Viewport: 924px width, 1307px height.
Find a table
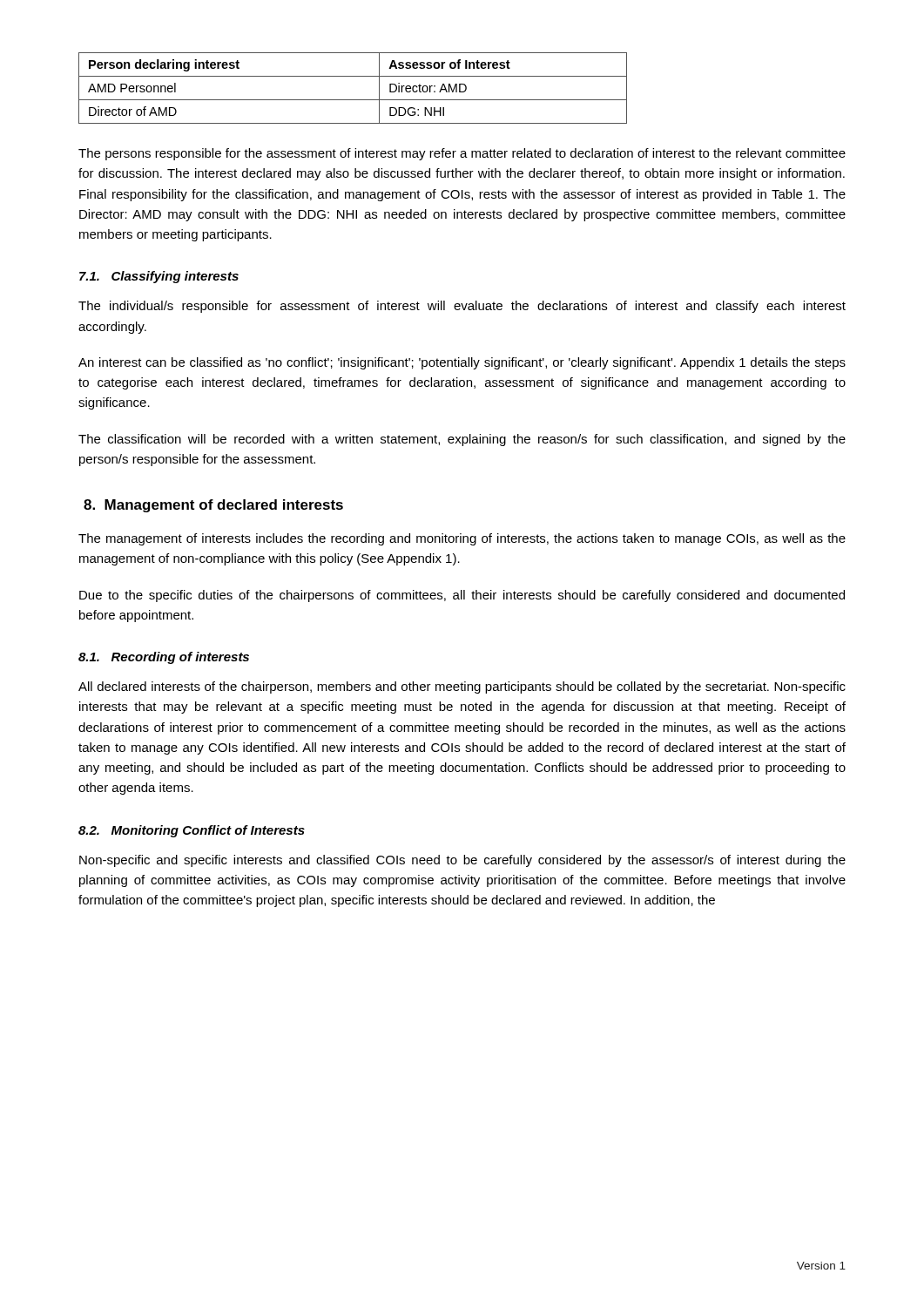coord(462,88)
